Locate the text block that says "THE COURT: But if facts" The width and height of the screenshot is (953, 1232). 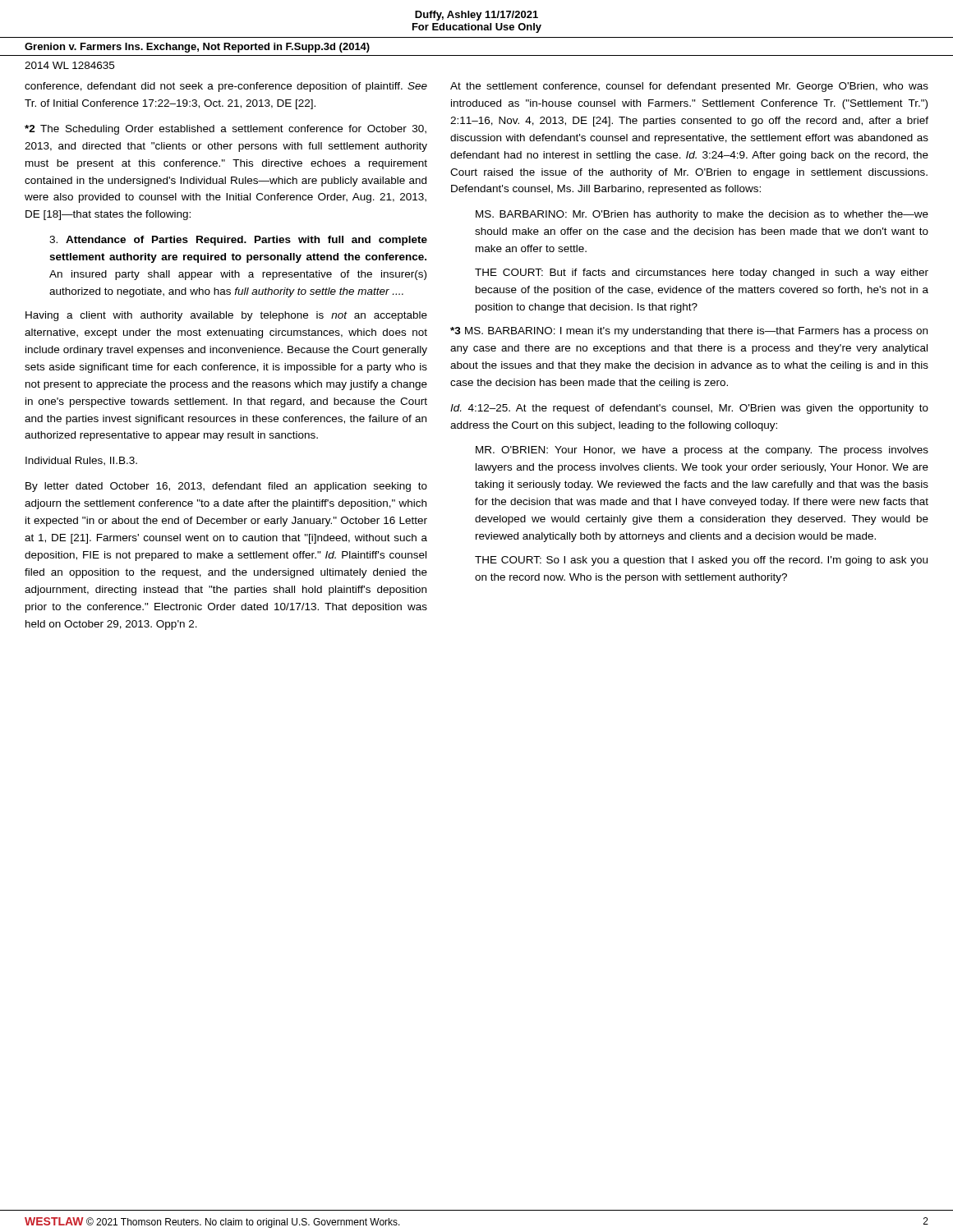click(x=702, y=290)
